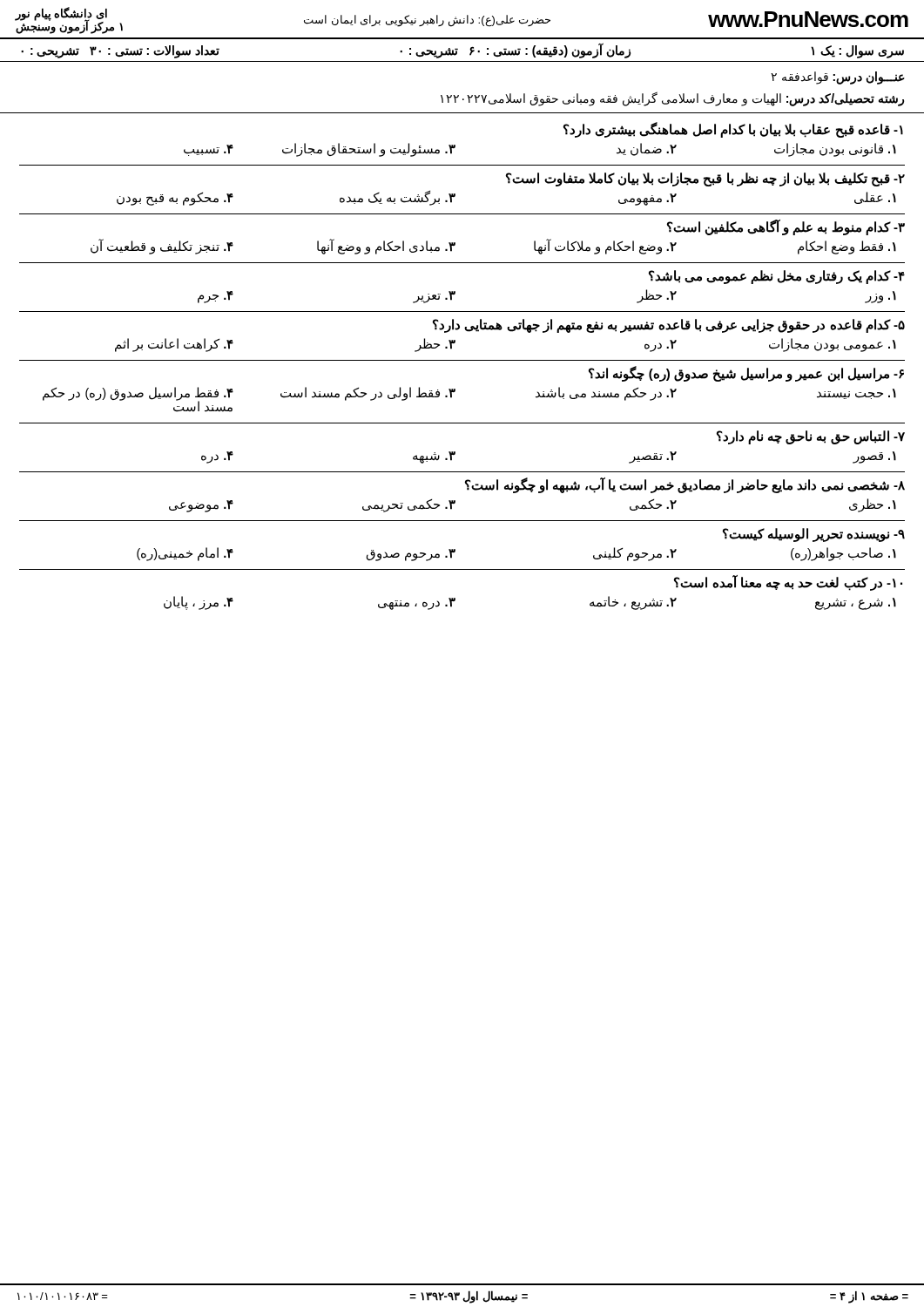Point to the block beginning "۹- نویسنده تحریر الوسیله"
Image resolution: width=924 pixels, height=1307 pixels.
(x=462, y=544)
